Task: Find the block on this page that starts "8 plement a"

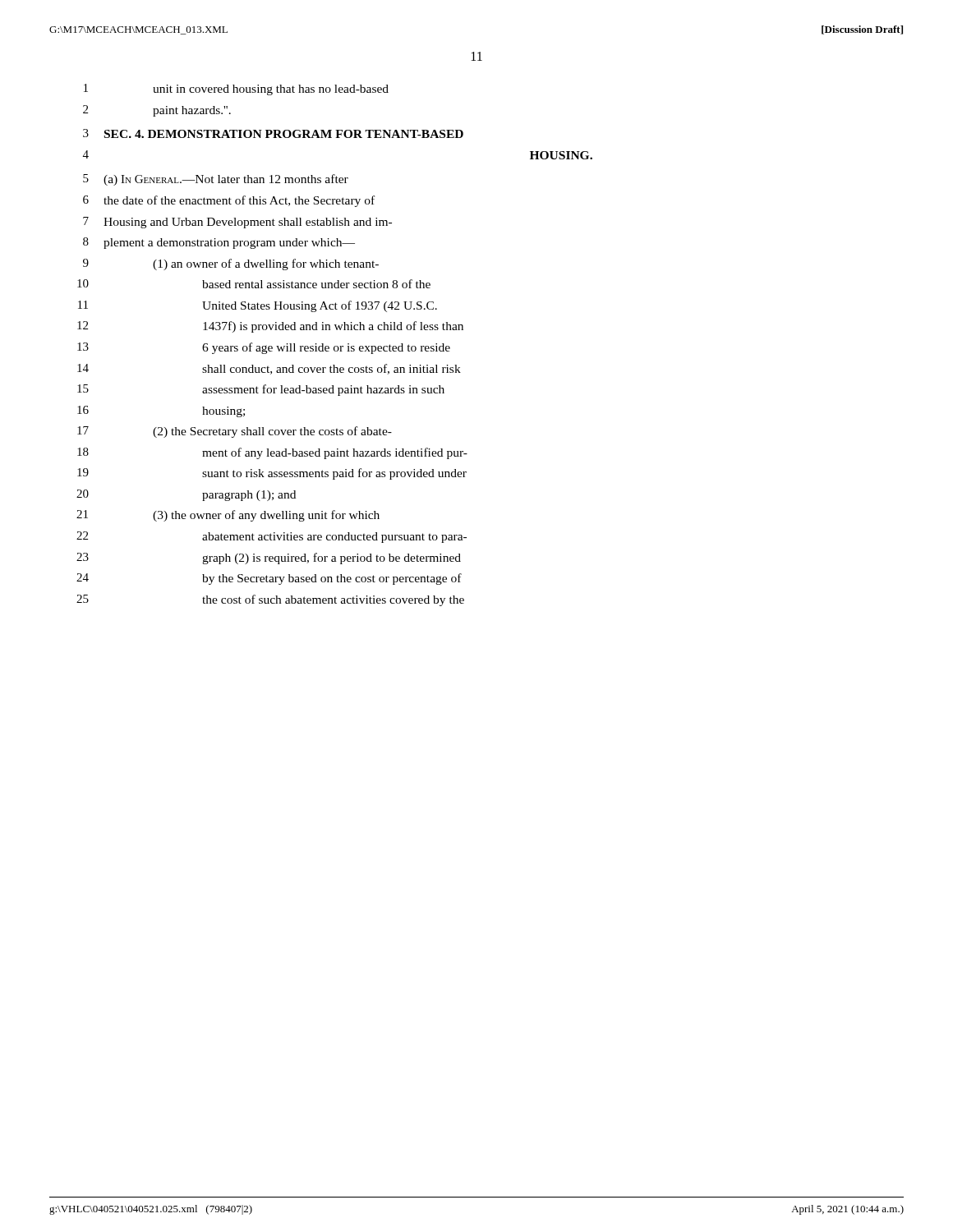Action: click(x=219, y=243)
